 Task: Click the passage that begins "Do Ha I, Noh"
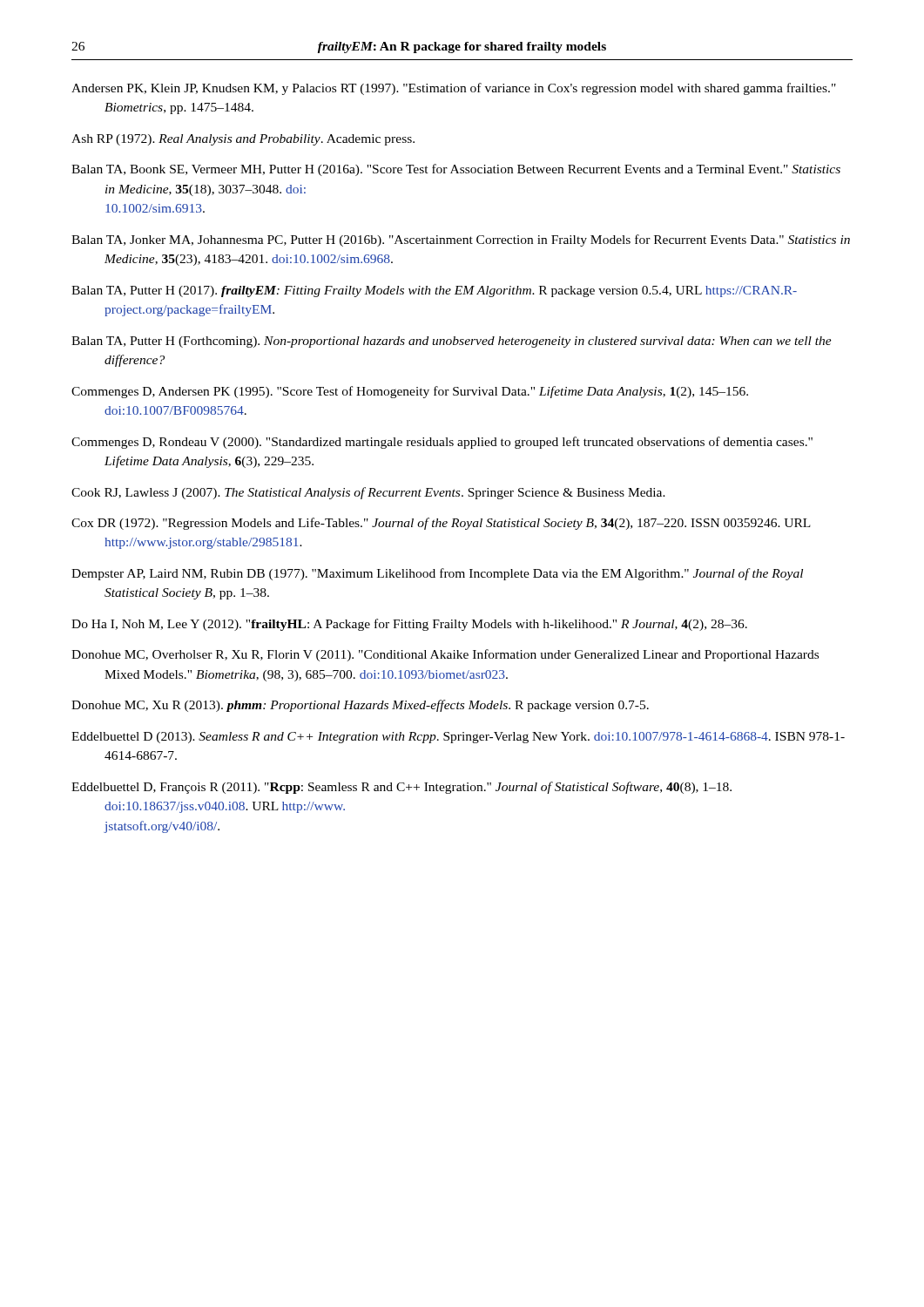point(410,623)
